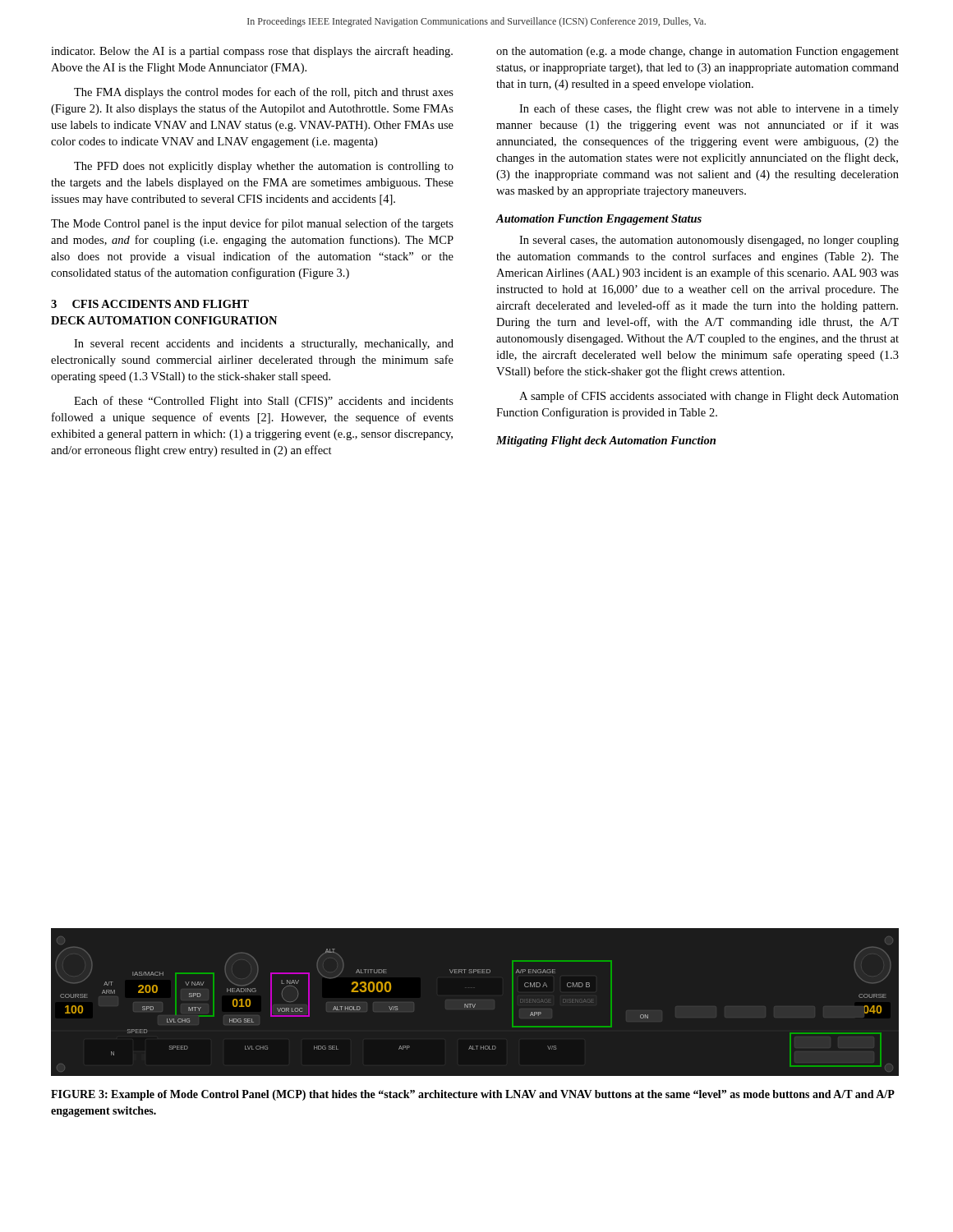
Task: Find the block on this page that starts "The FMA displays the"
Action: [252, 117]
